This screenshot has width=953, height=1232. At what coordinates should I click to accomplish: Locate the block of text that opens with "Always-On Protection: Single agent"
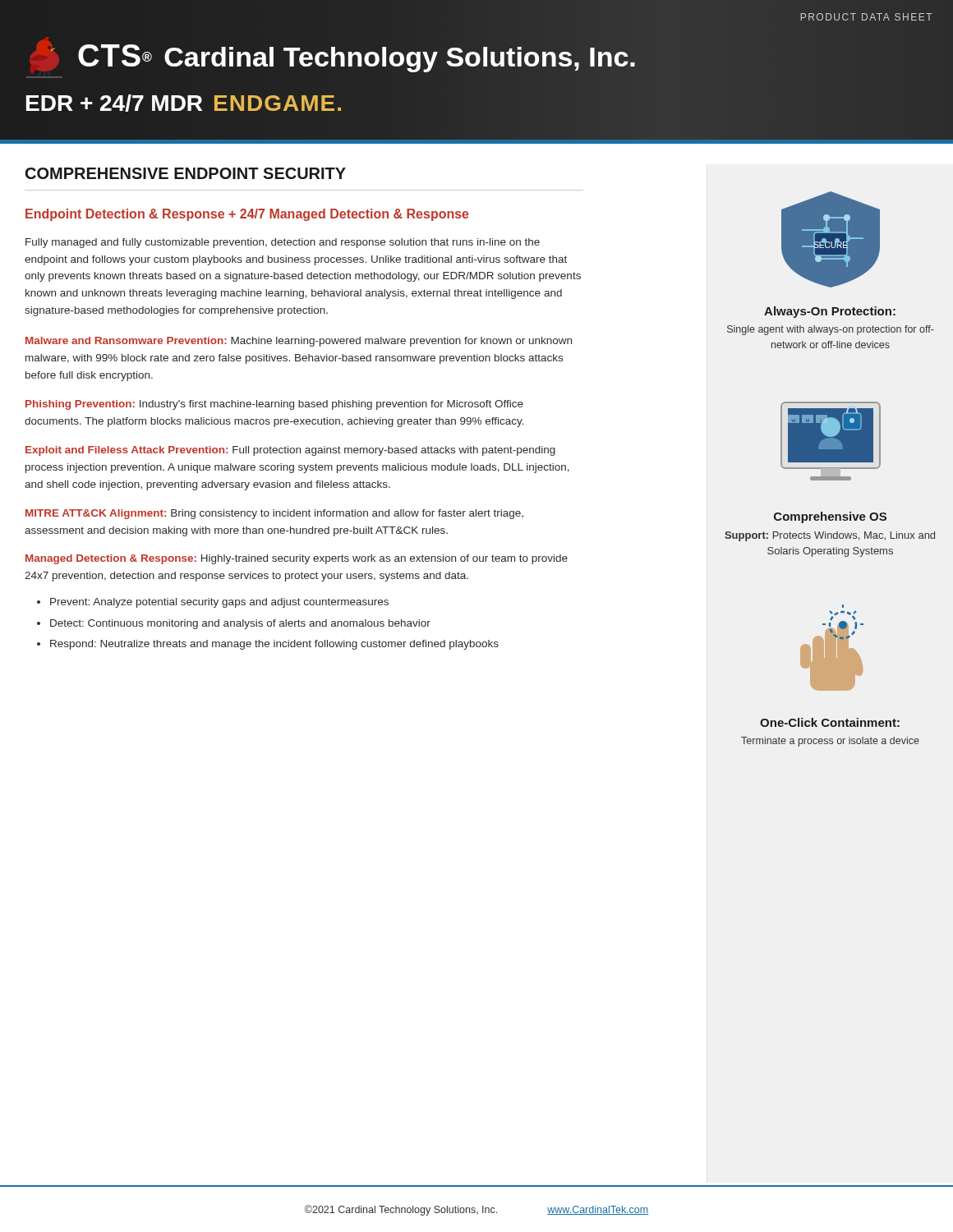(x=830, y=328)
